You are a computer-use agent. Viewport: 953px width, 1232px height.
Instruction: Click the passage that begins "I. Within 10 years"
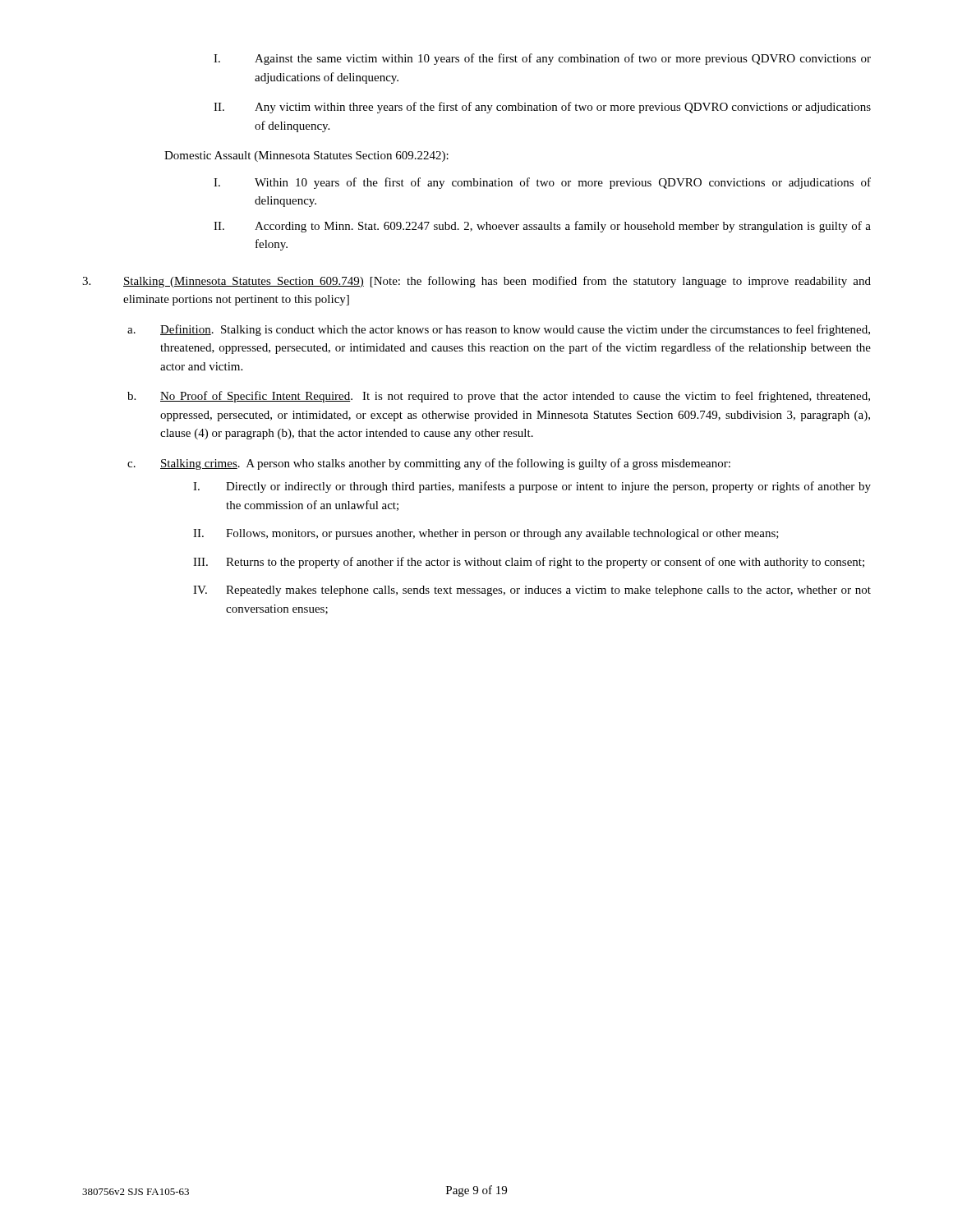pos(542,191)
